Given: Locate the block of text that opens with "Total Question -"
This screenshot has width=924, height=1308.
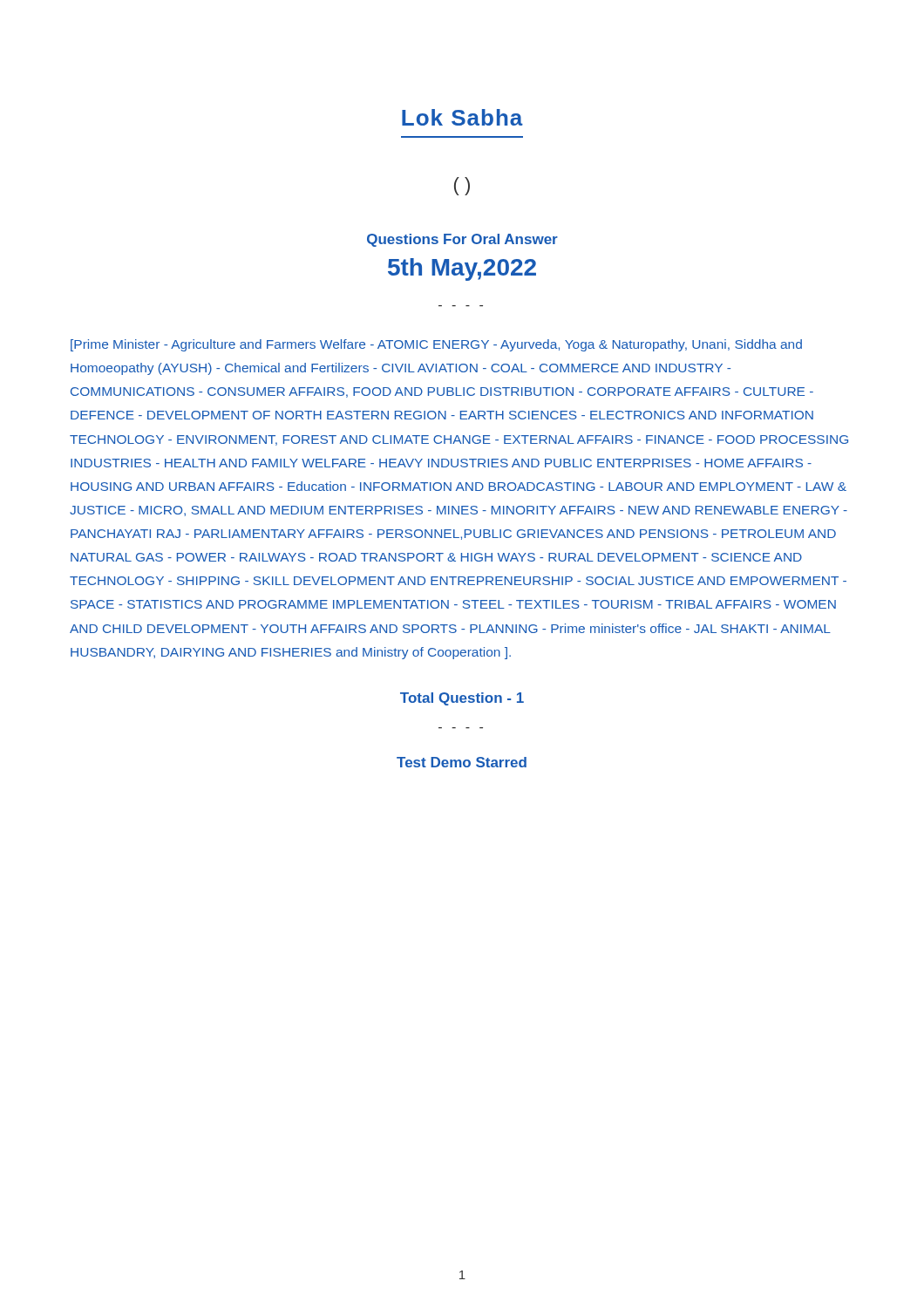Looking at the screenshot, I should click(462, 698).
